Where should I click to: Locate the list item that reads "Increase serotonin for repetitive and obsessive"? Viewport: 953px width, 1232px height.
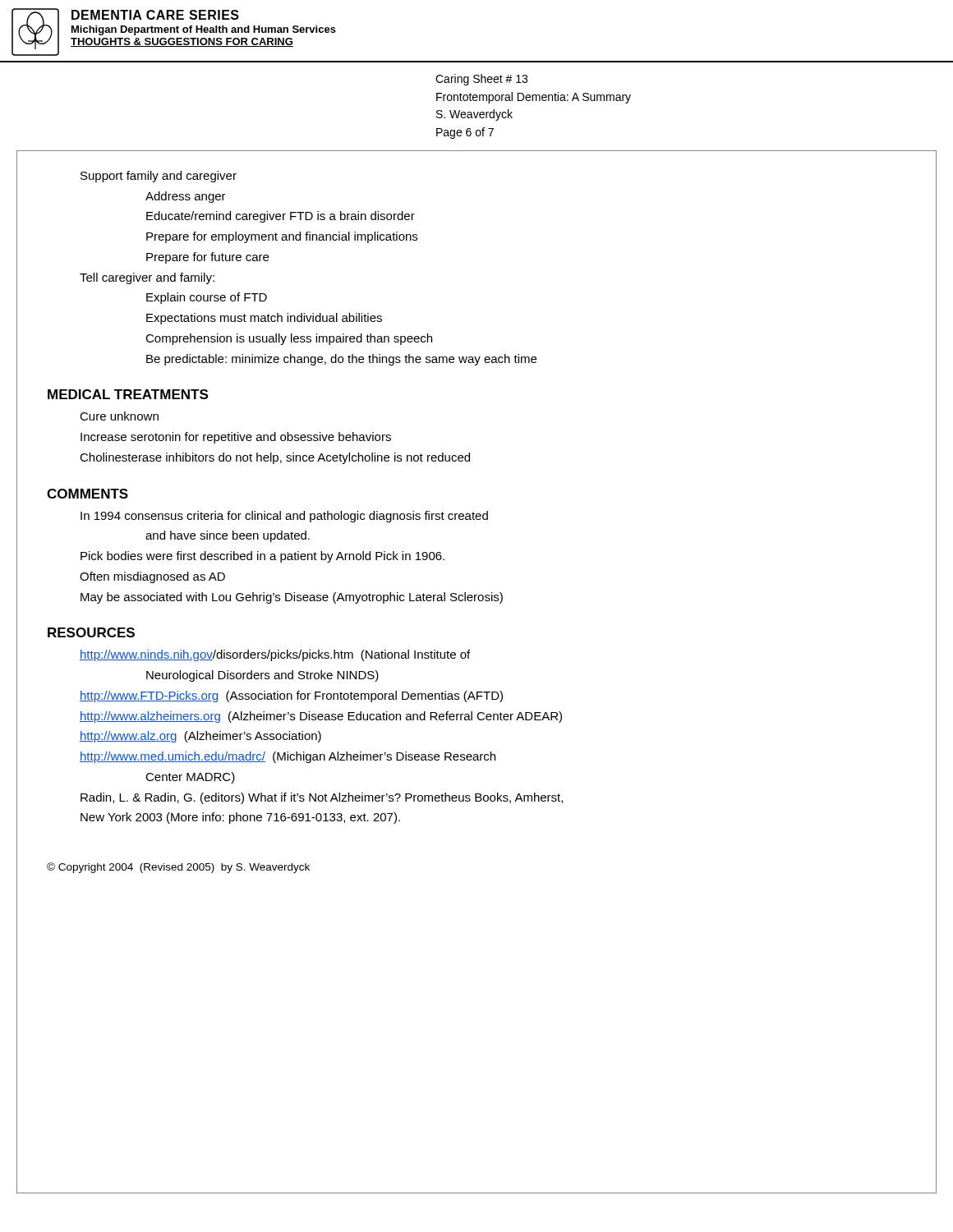click(x=236, y=437)
